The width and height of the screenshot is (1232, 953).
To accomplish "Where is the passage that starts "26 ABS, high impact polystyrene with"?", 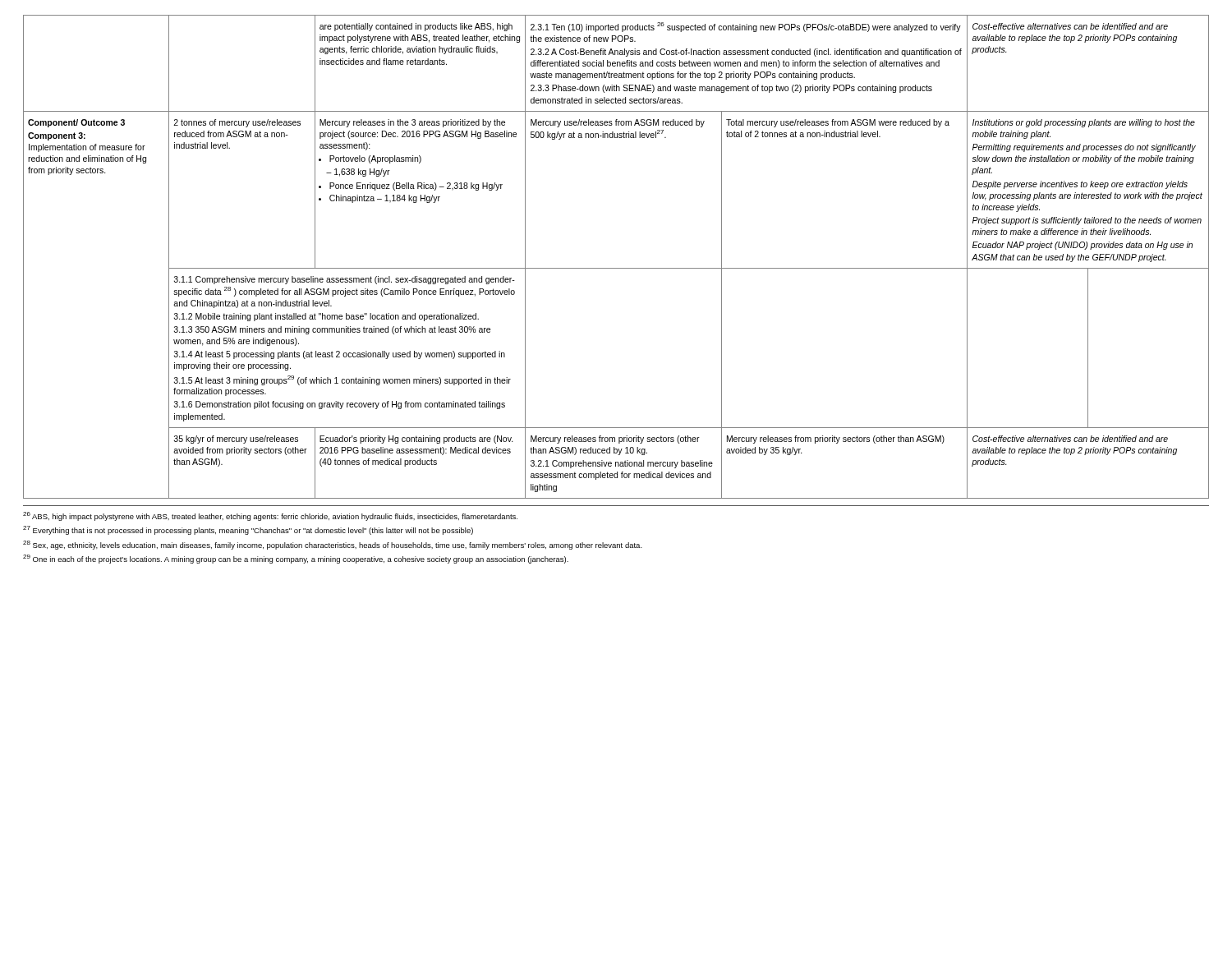I will 271,515.
